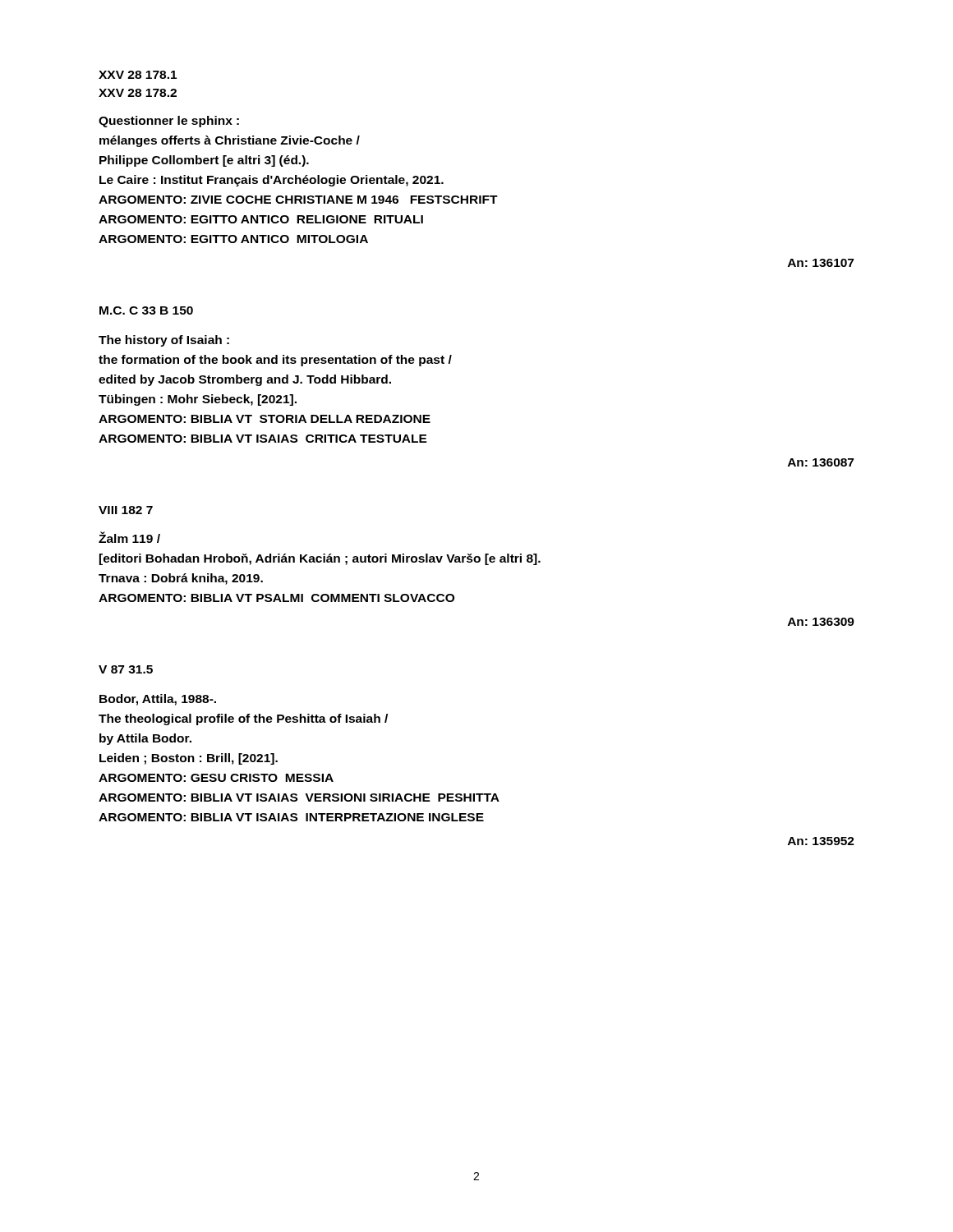Find the block starting "An: 136107"
The height and width of the screenshot is (1232, 953).
pos(821,262)
